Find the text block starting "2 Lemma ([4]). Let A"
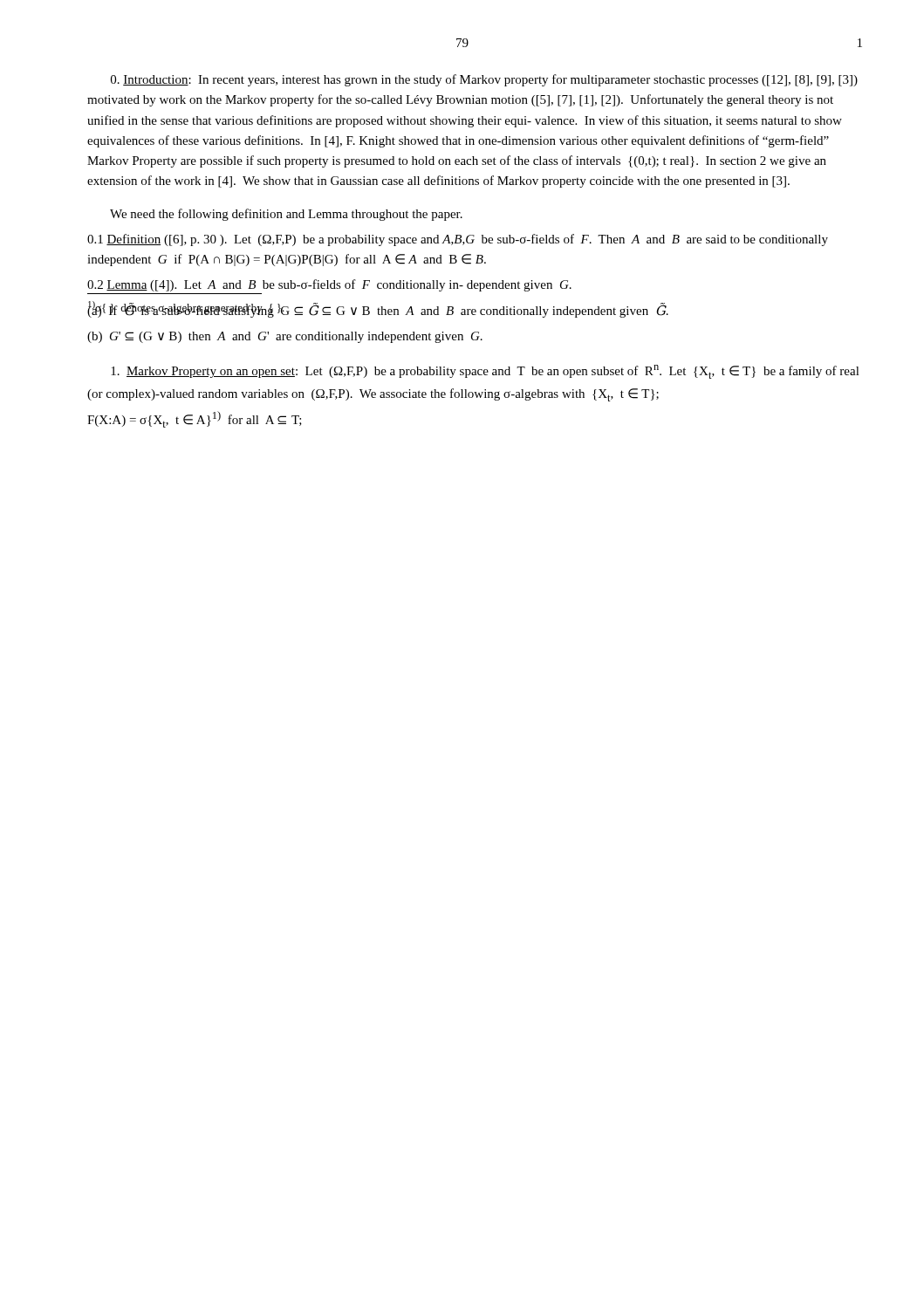 (x=475, y=285)
